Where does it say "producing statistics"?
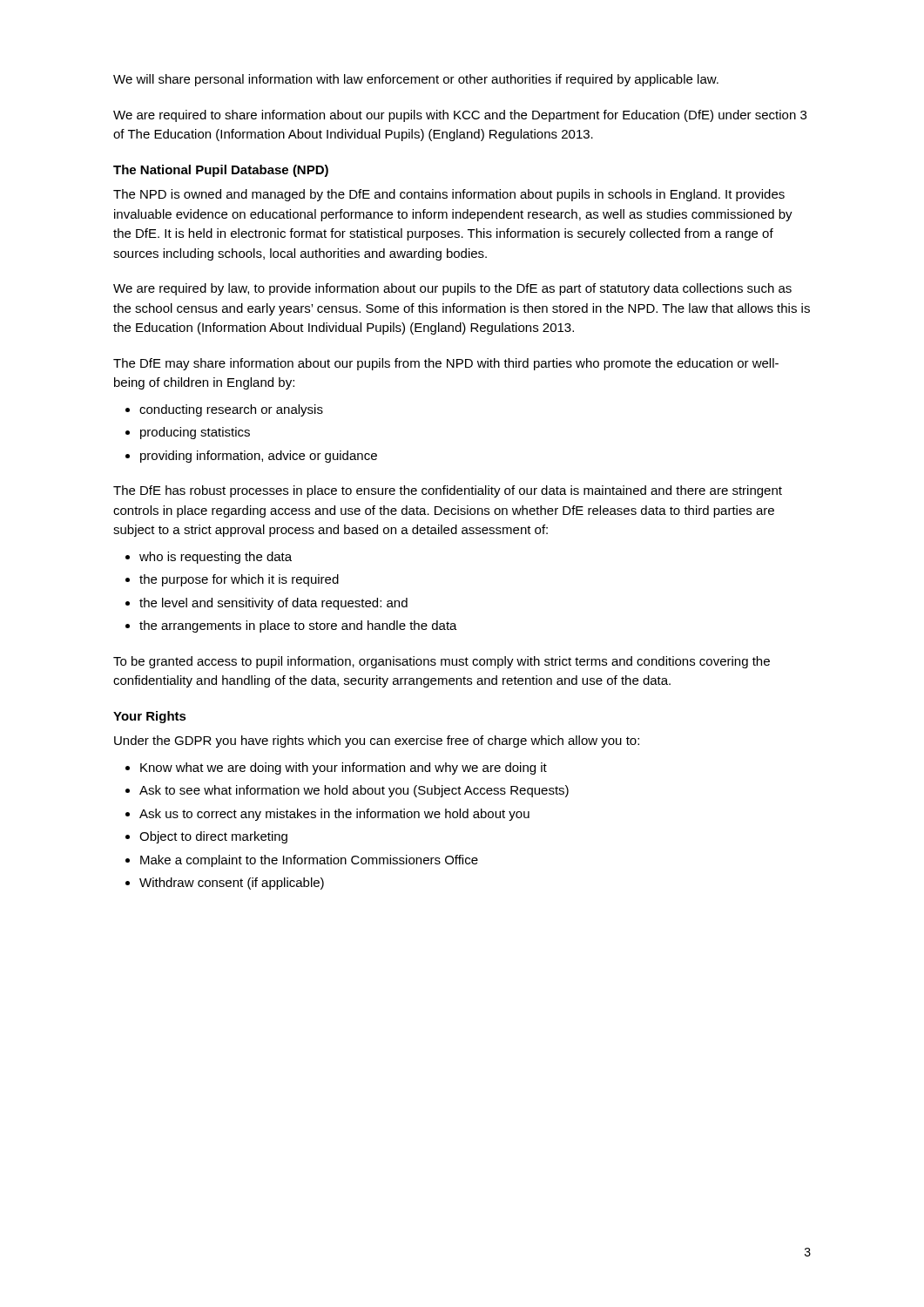 tap(195, 432)
